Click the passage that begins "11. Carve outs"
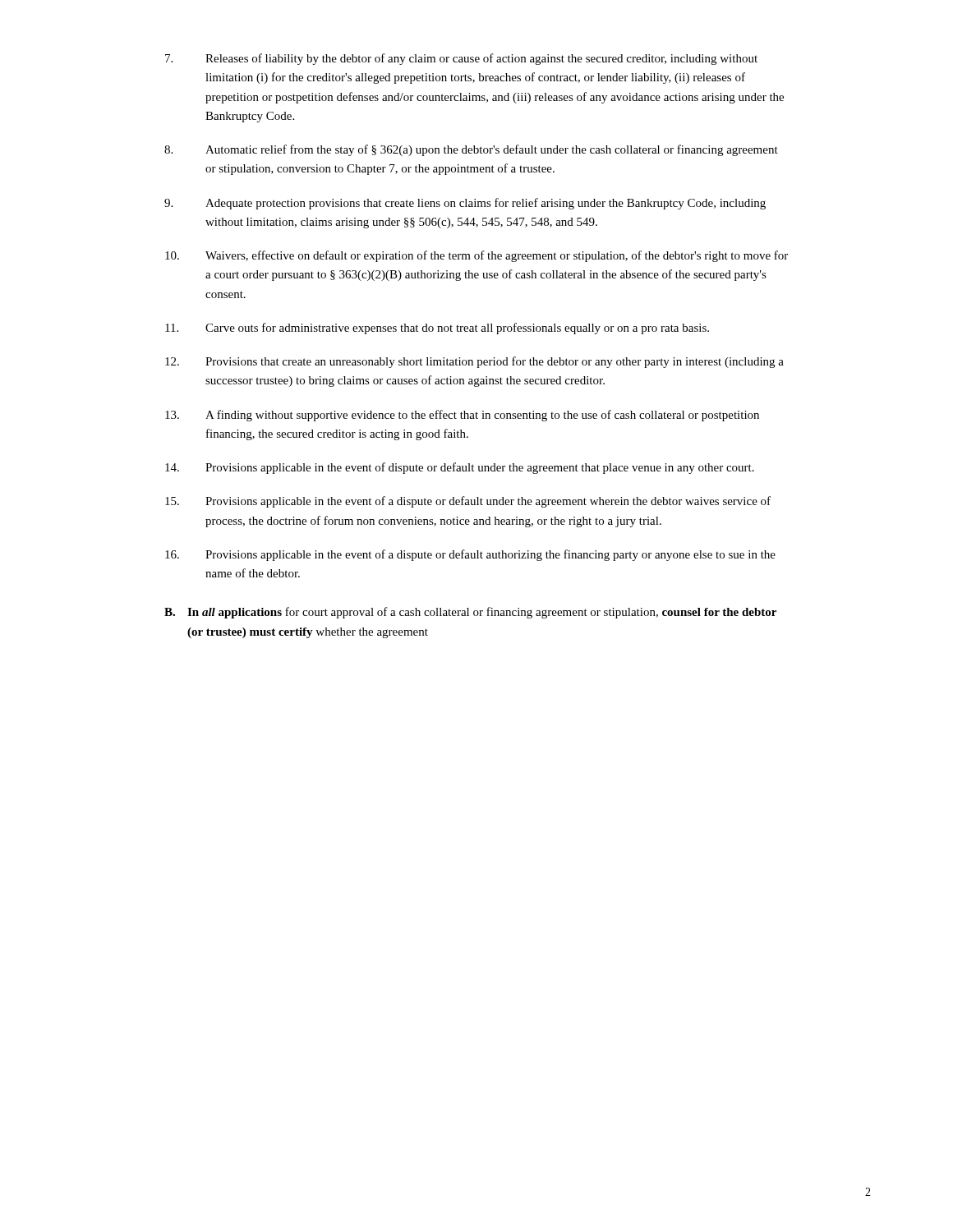953x1232 pixels. click(x=476, y=328)
